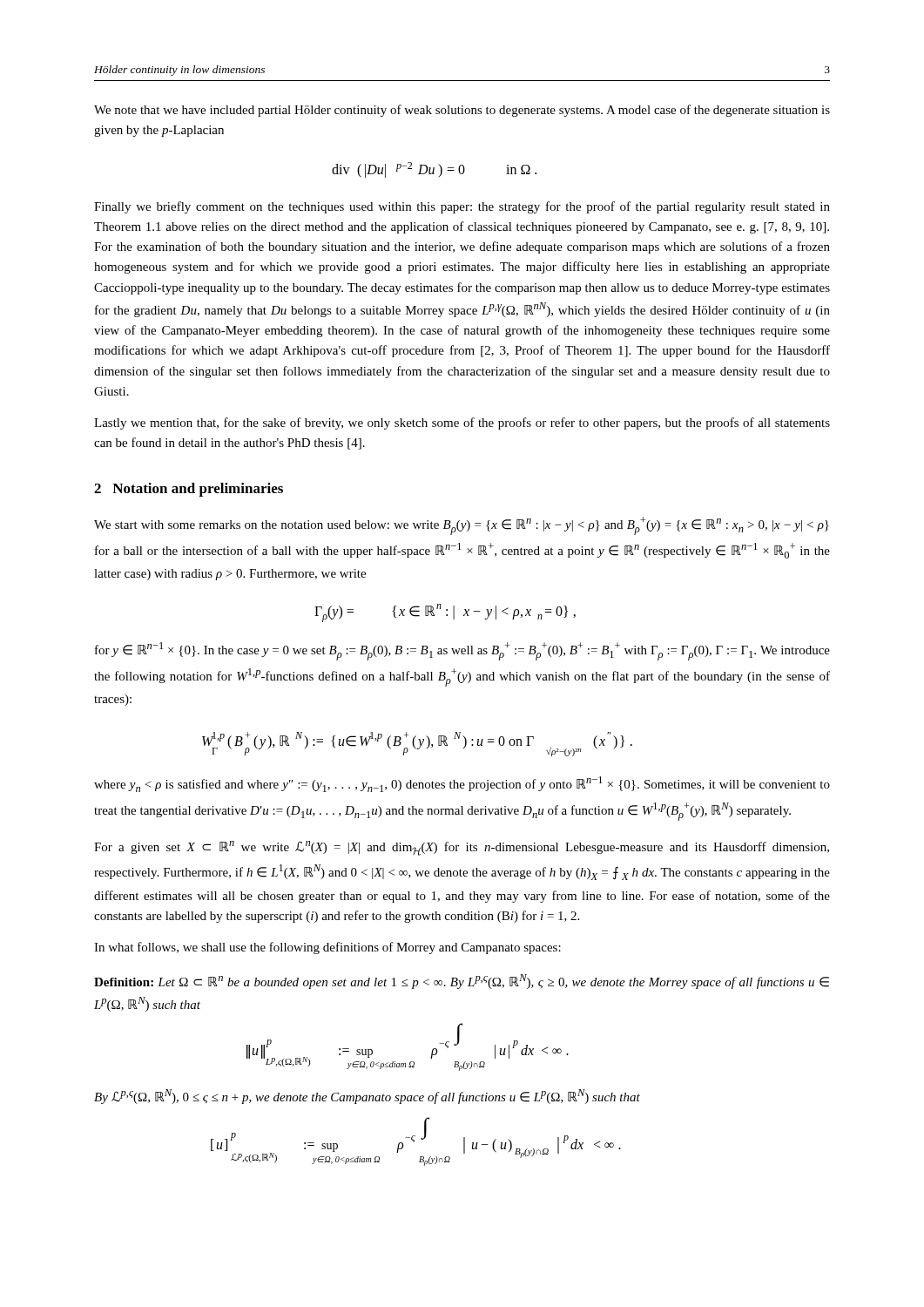Locate the text block containing "By ℒp,ς(Ω, ℝN), 0 ≤ ς ≤ n"
The height and width of the screenshot is (1307, 924).
click(462, 1096)
